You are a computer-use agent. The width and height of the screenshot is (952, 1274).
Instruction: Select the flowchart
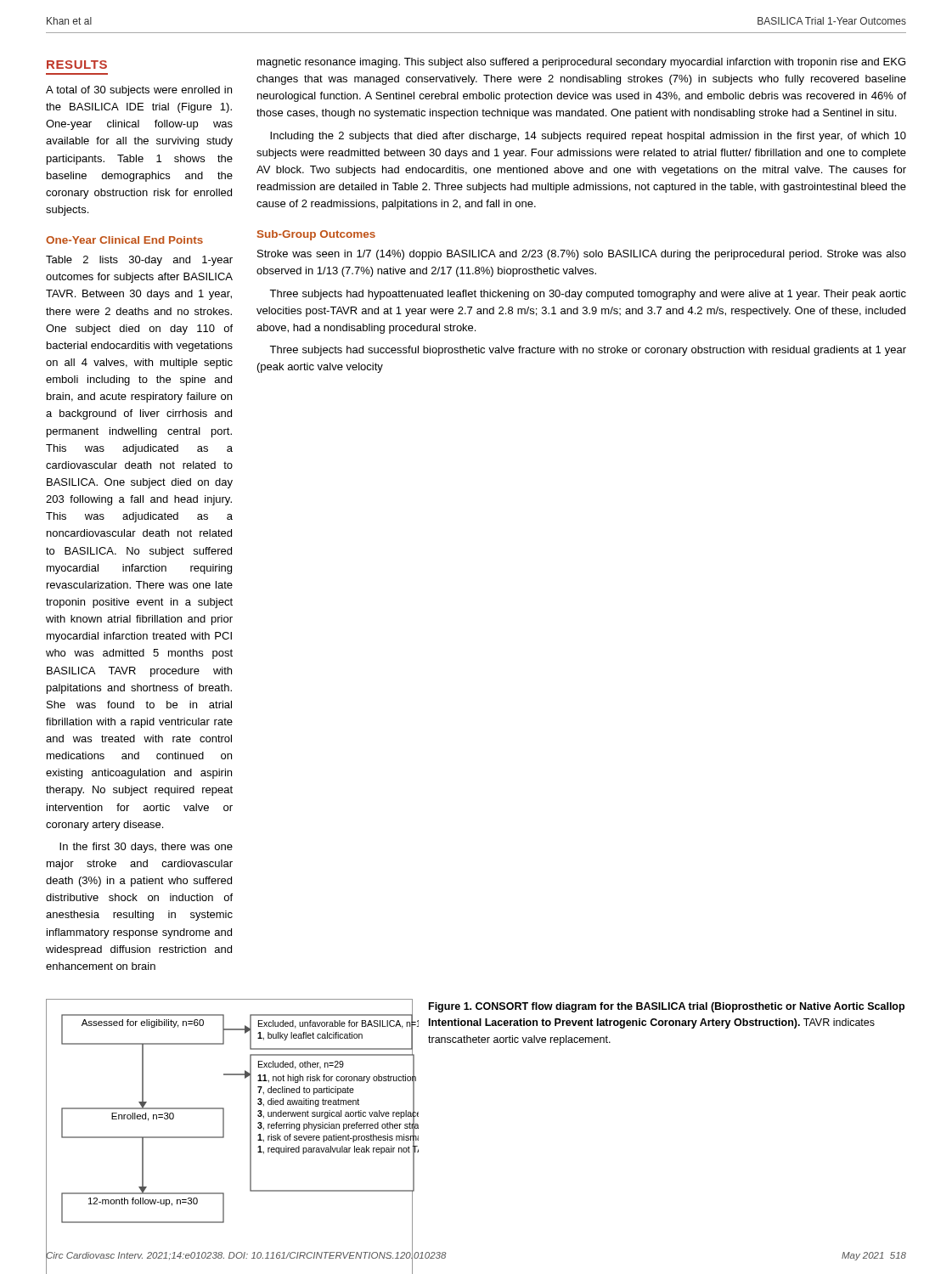click(x=229, y=1136)
